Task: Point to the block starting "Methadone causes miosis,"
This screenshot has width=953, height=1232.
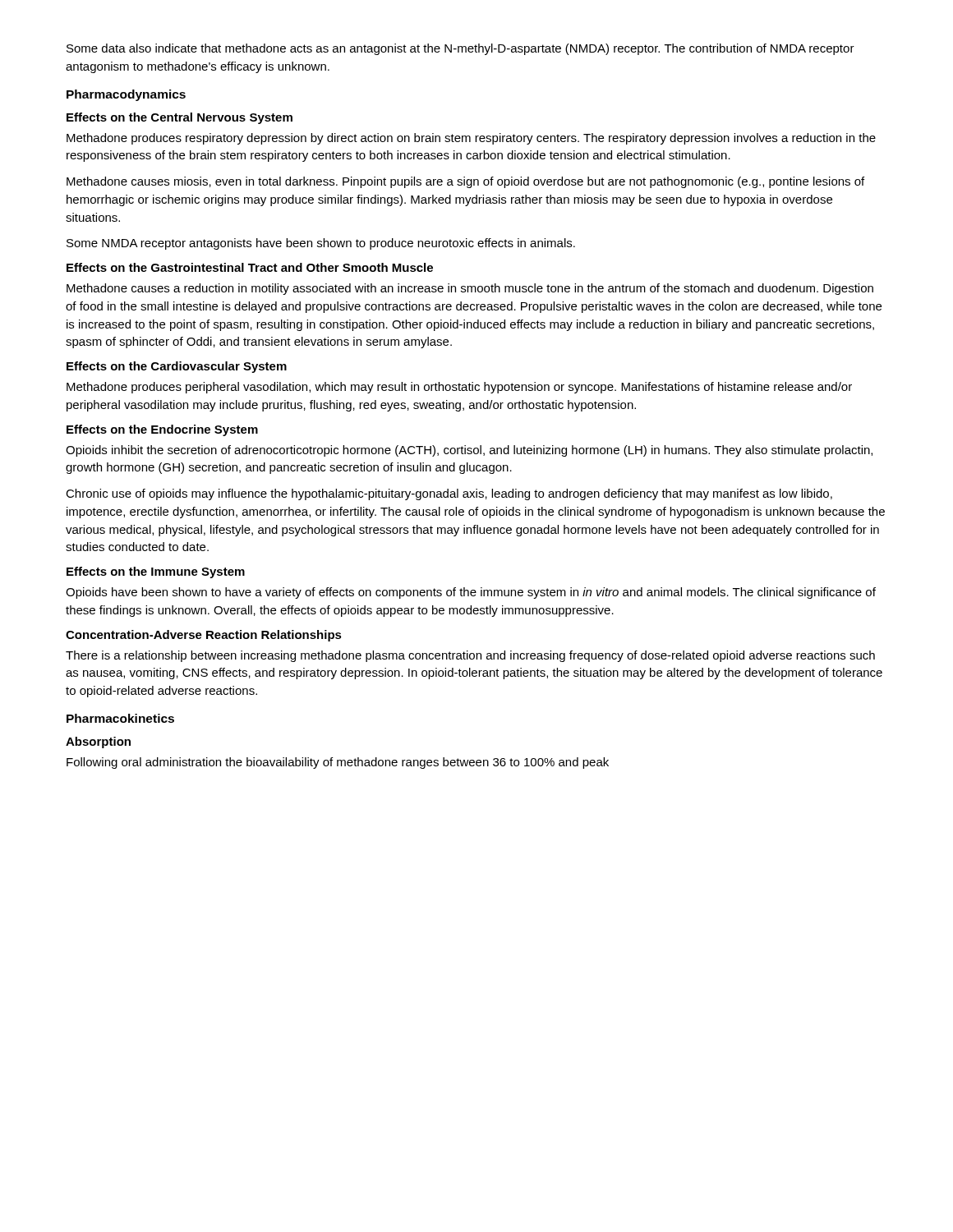Action: pyautogui.click(x=476, y=199)
